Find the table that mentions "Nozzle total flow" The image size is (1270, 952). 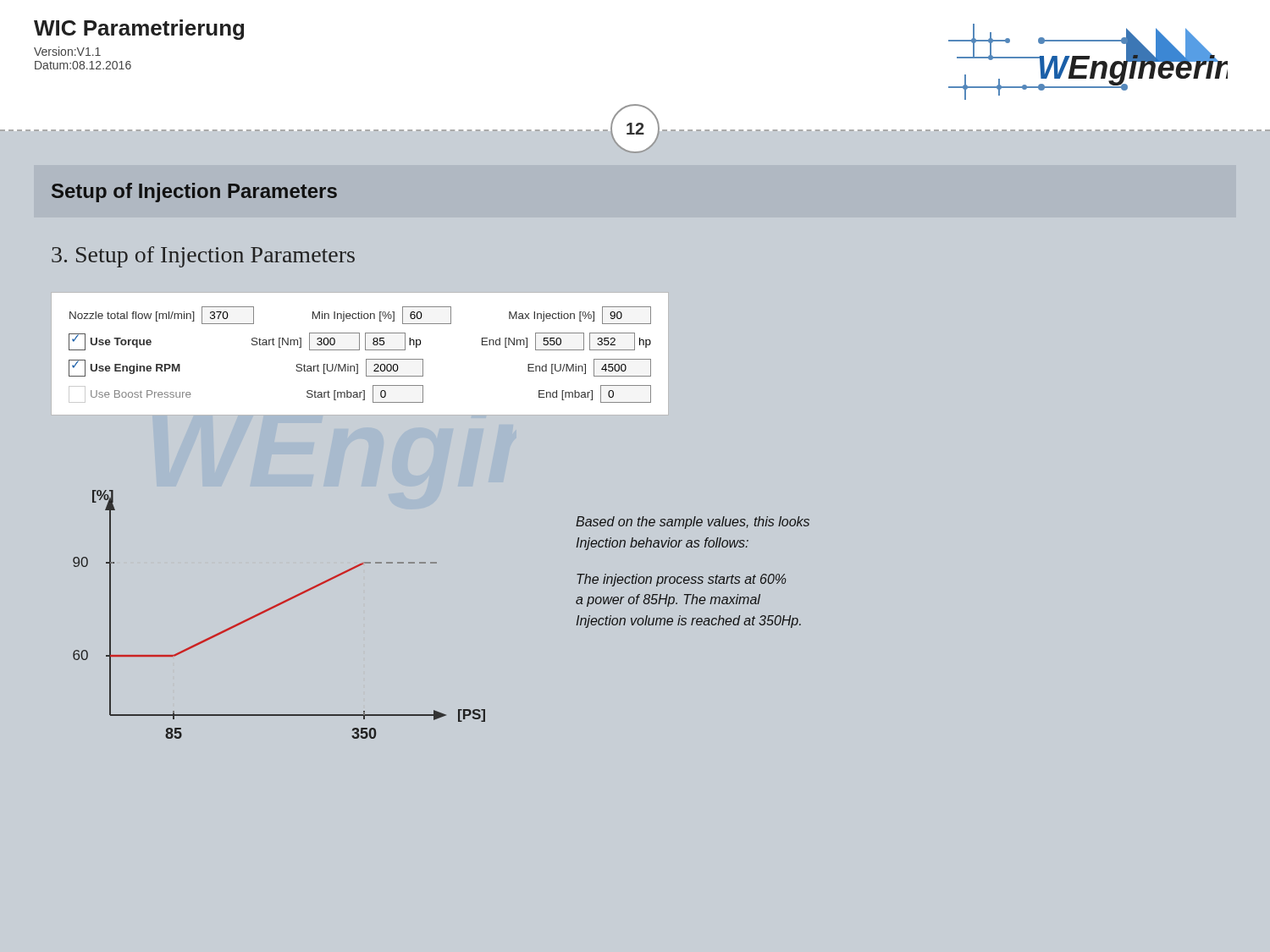[x=360, y=354]
